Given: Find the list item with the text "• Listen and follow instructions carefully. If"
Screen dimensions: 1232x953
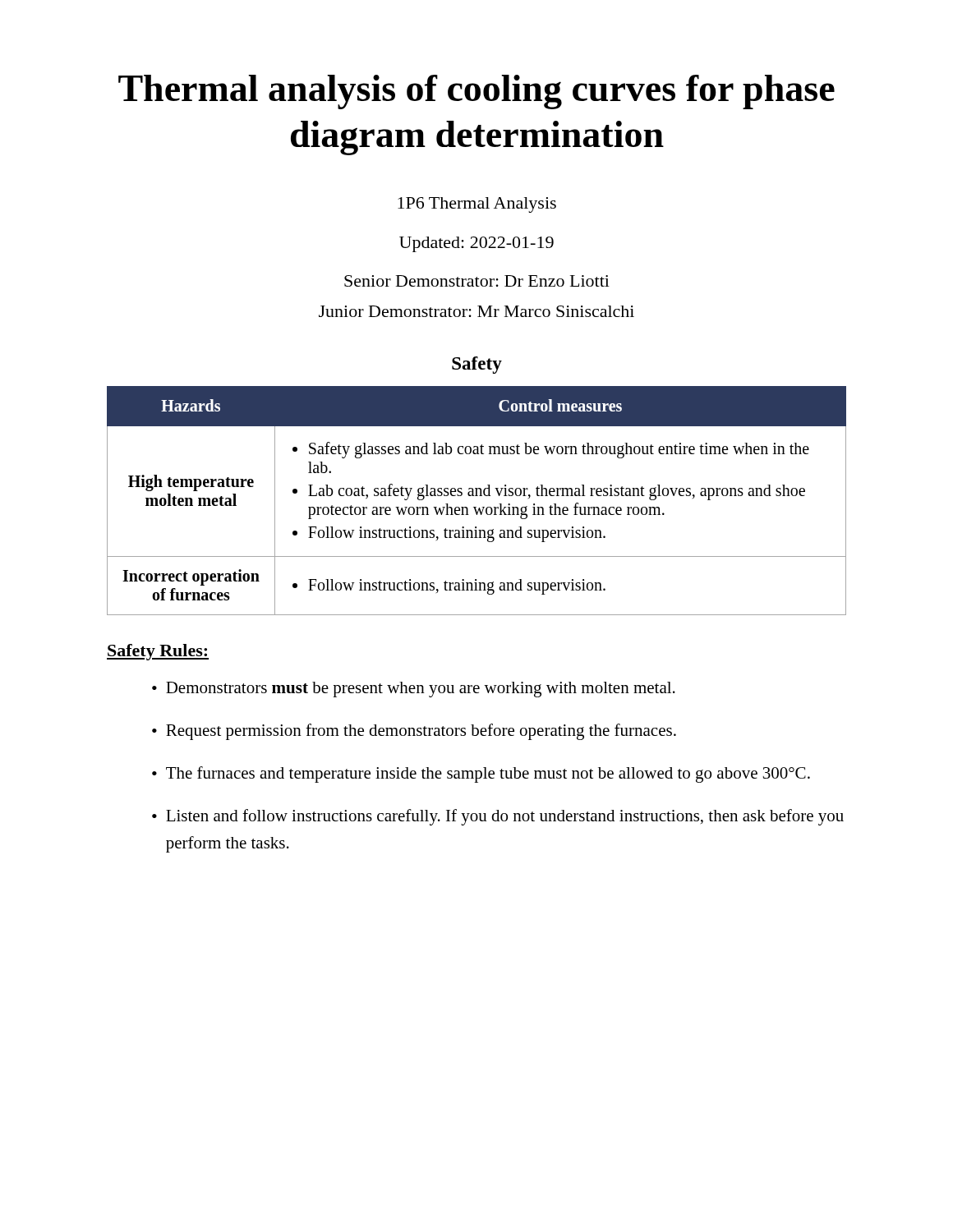Looking at the screenshot, I should [x=485, y=829].
